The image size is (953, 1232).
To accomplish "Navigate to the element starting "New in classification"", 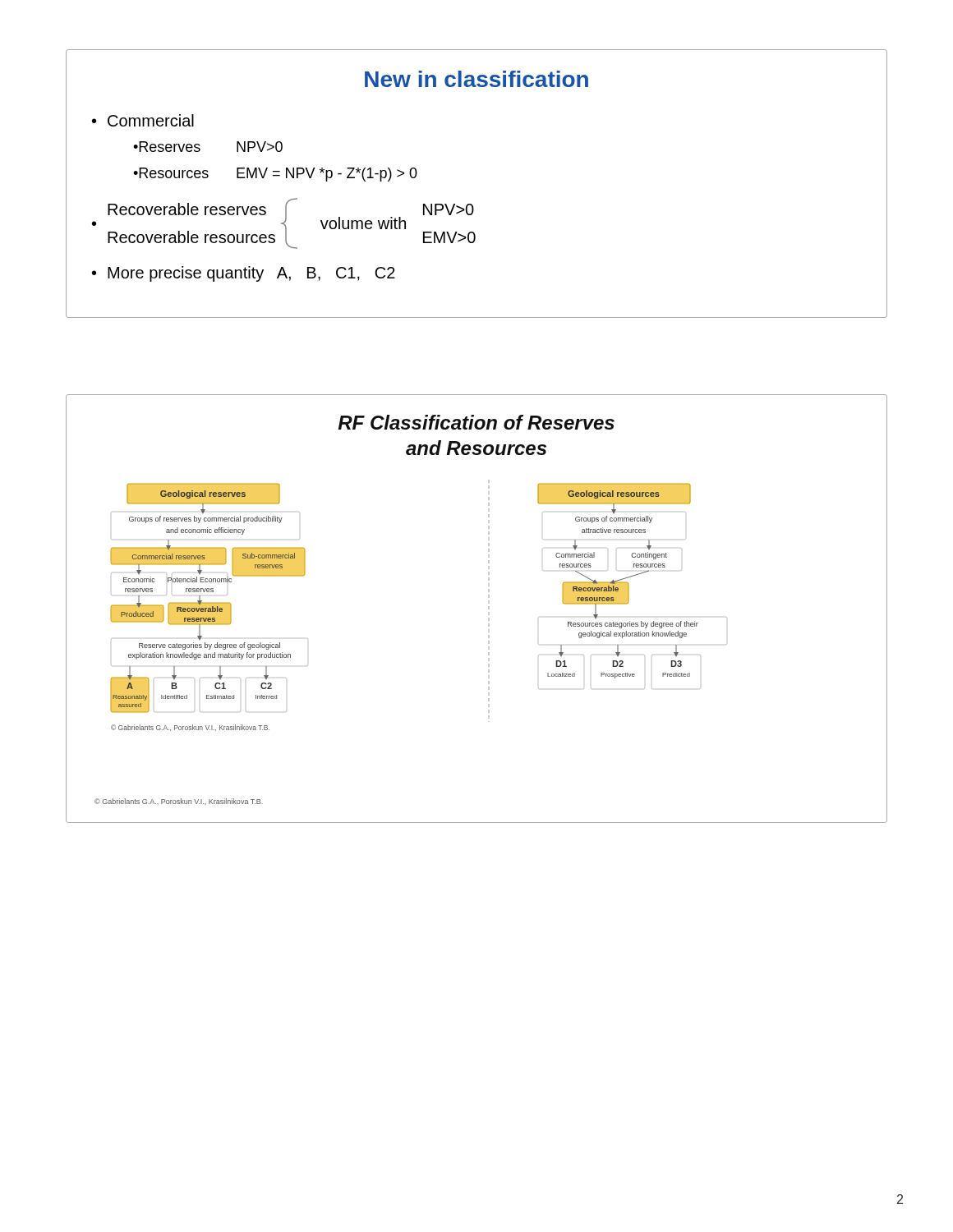I will [476, 79].
